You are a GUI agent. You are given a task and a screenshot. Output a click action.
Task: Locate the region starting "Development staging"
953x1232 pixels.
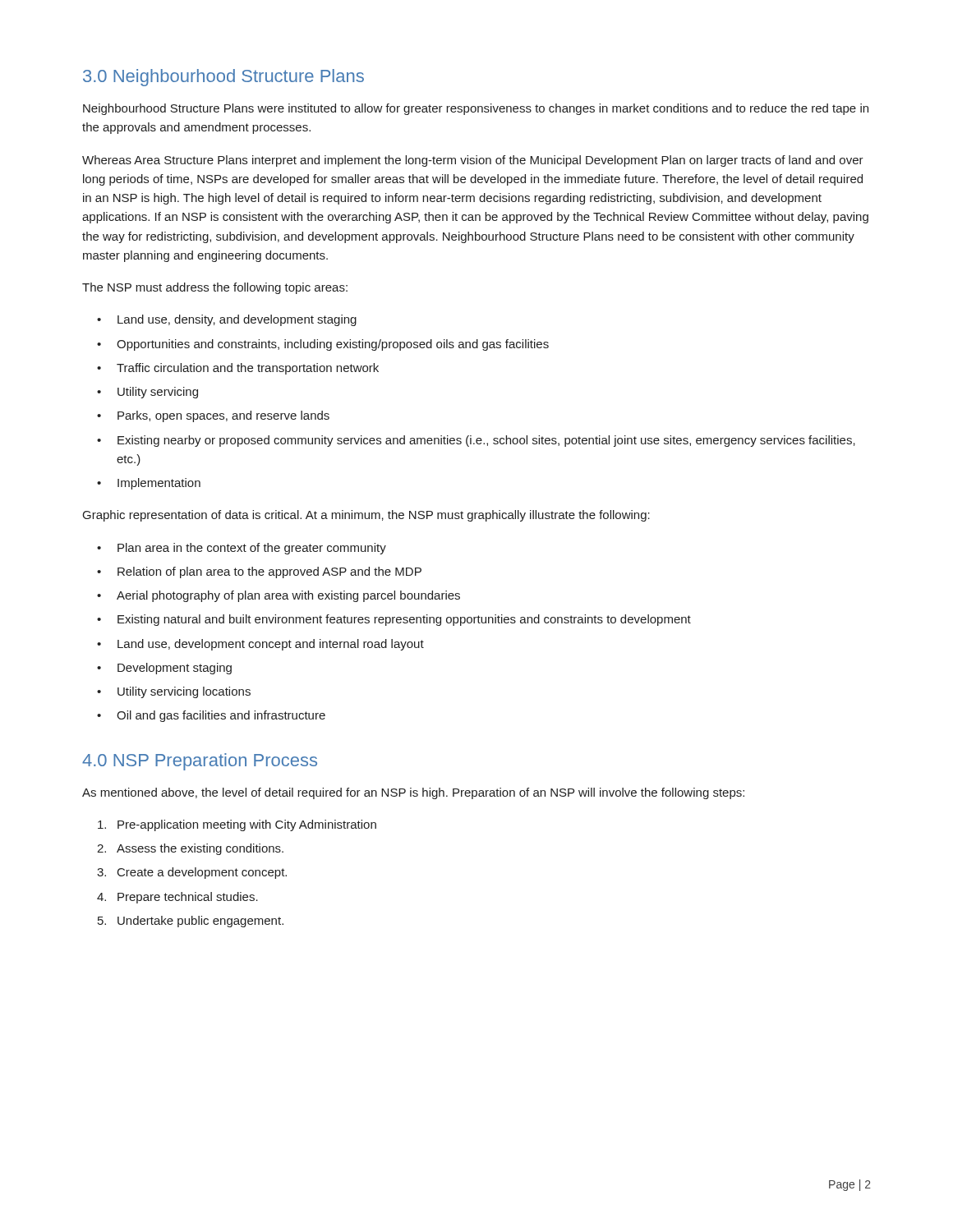pos(175,667)
